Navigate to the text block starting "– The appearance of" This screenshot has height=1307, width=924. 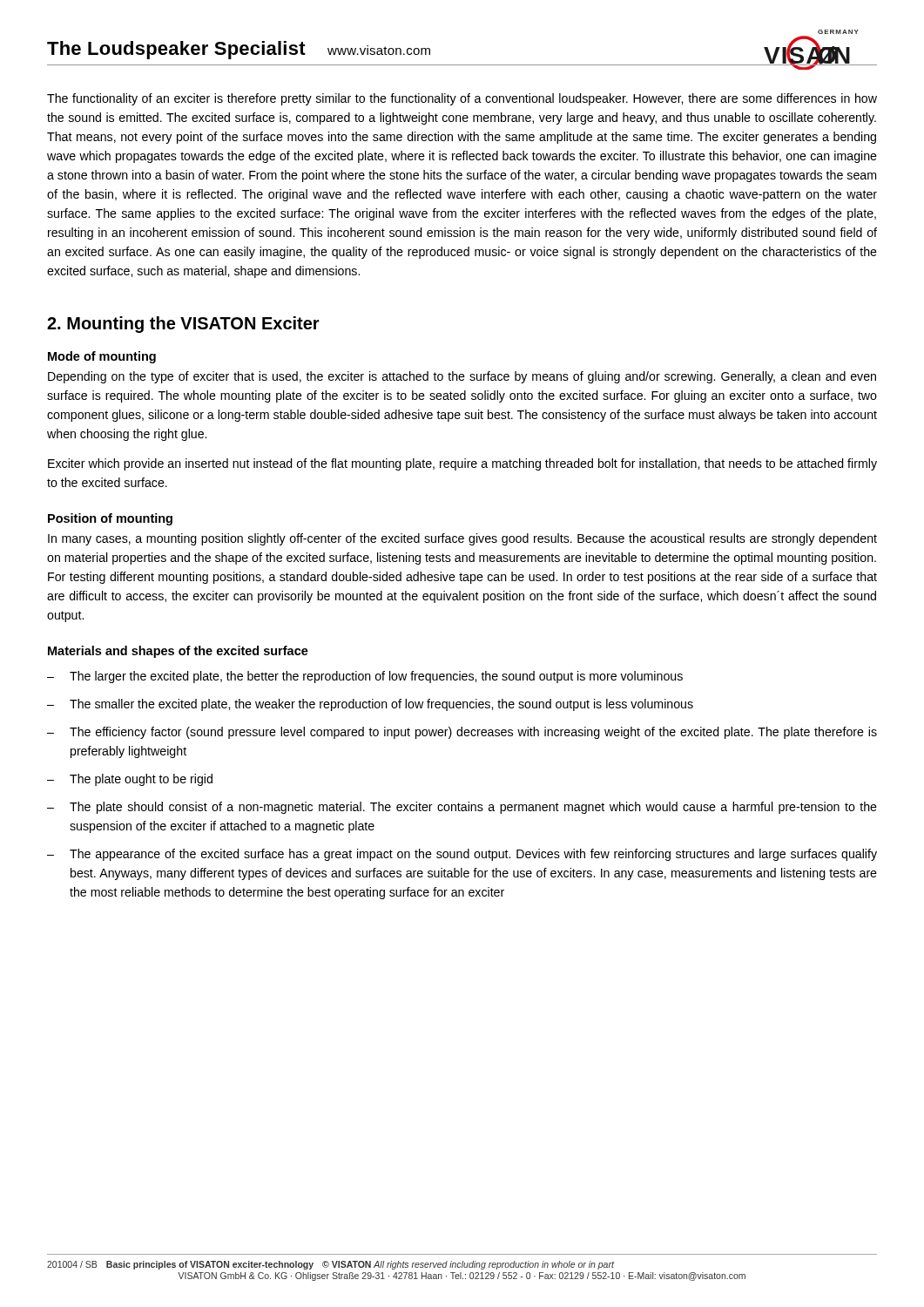click(x=462, y=873)
